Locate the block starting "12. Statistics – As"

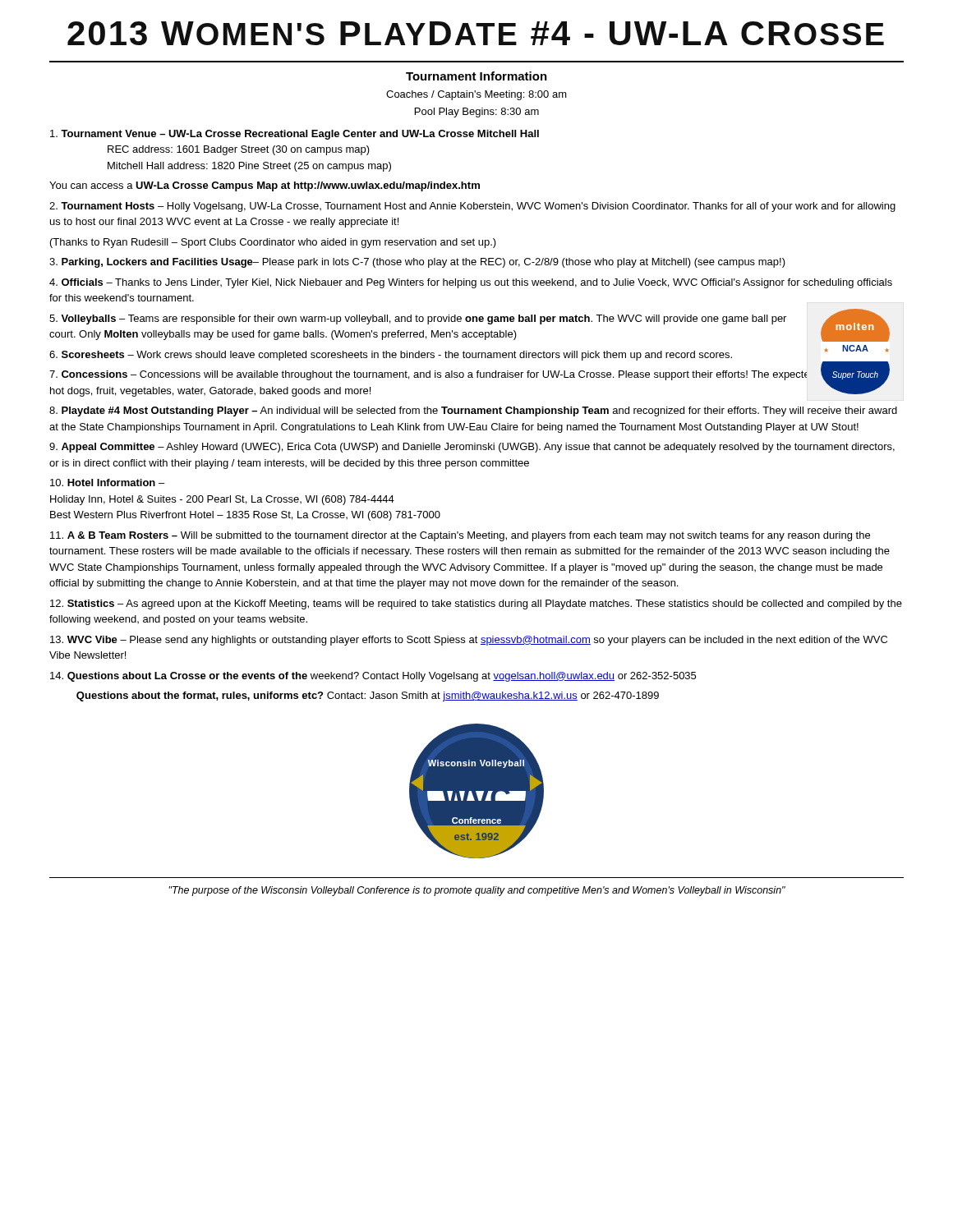click(476, 611)
